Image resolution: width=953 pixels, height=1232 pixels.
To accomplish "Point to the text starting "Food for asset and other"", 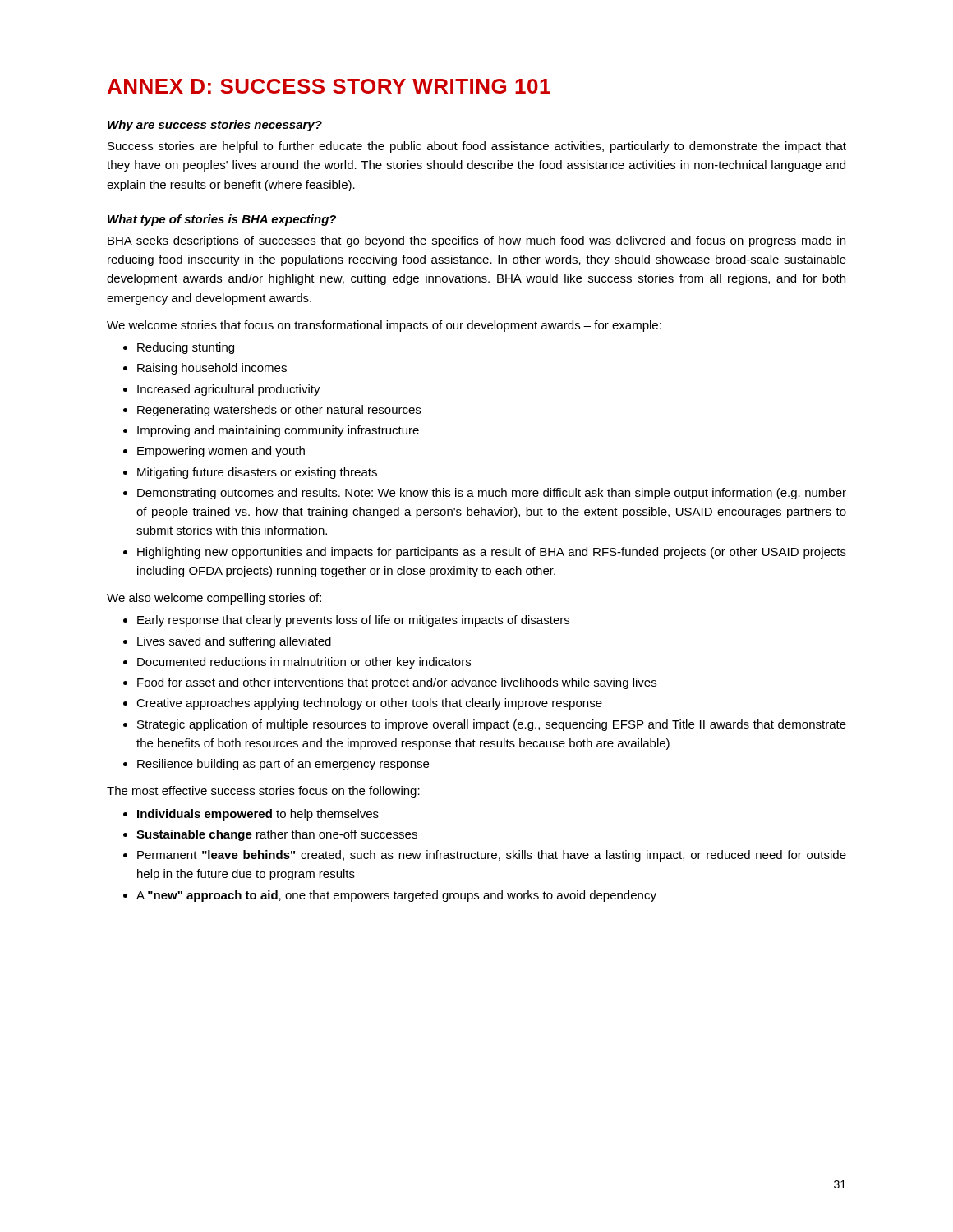I will [397, 682].
